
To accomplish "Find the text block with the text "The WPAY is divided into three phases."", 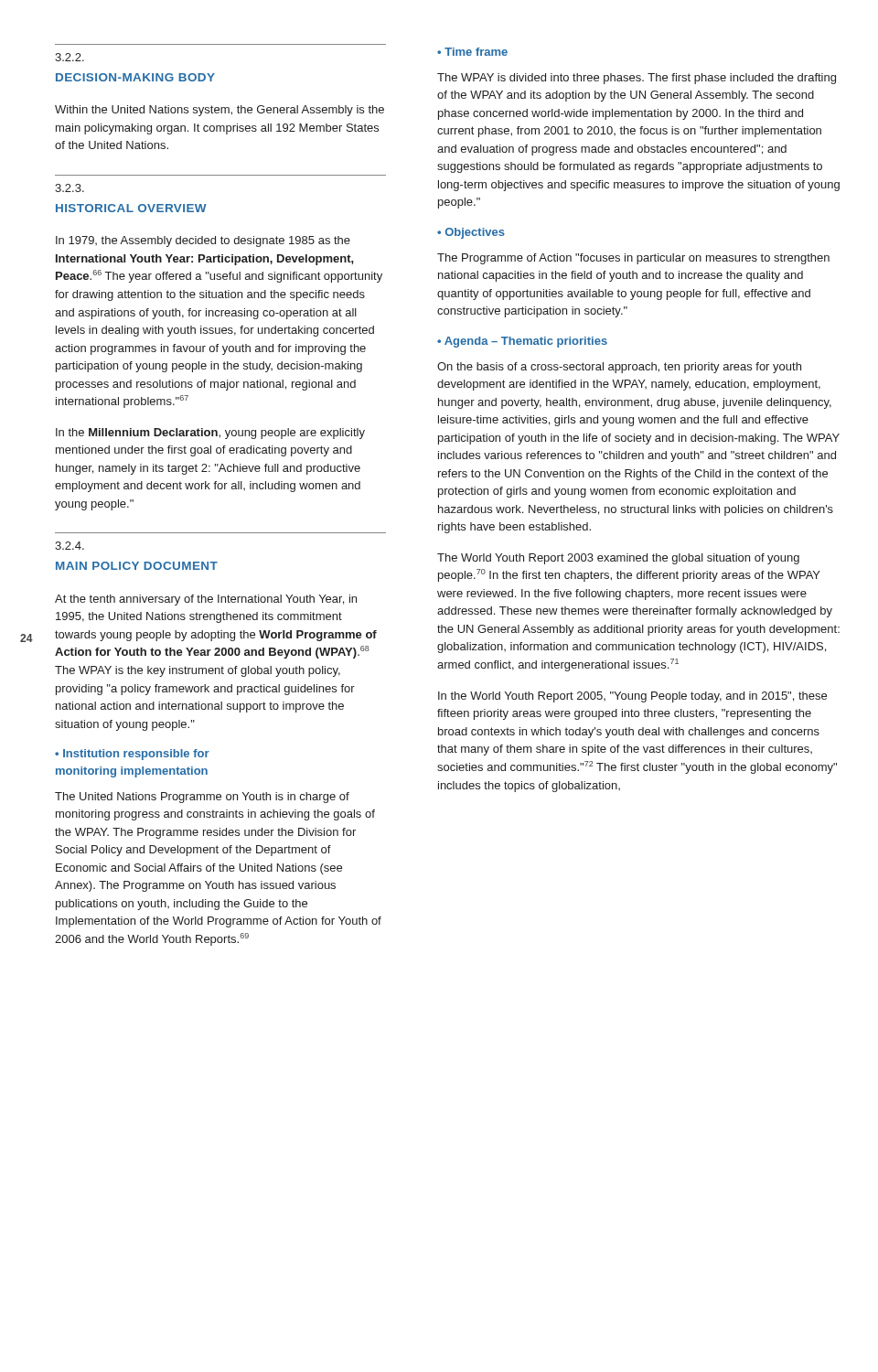I will pos(639,140).
